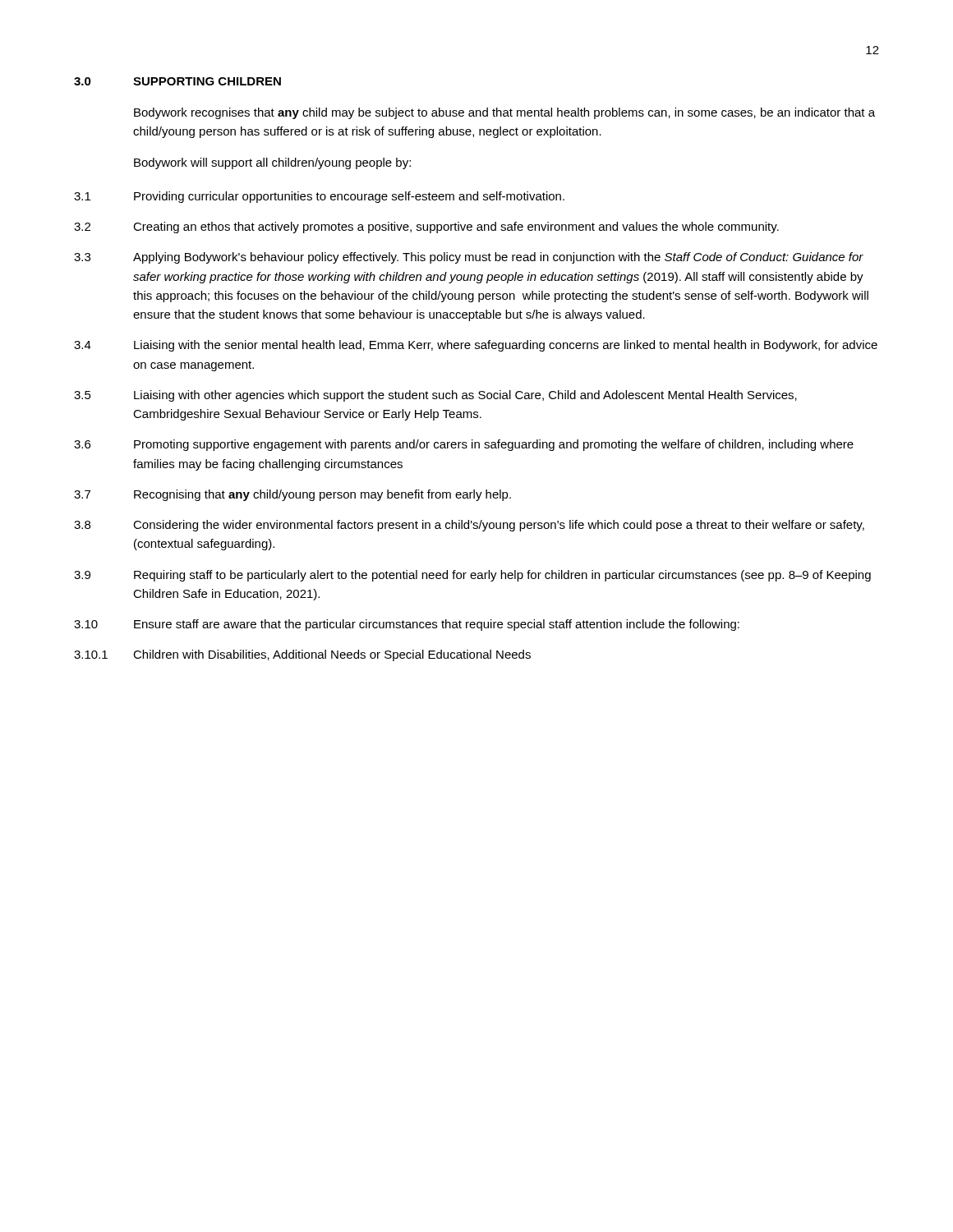Where is the passage that starts "3.1 Providing curricular"?
Screen dimensions: 1232x953
click(476, 196)
